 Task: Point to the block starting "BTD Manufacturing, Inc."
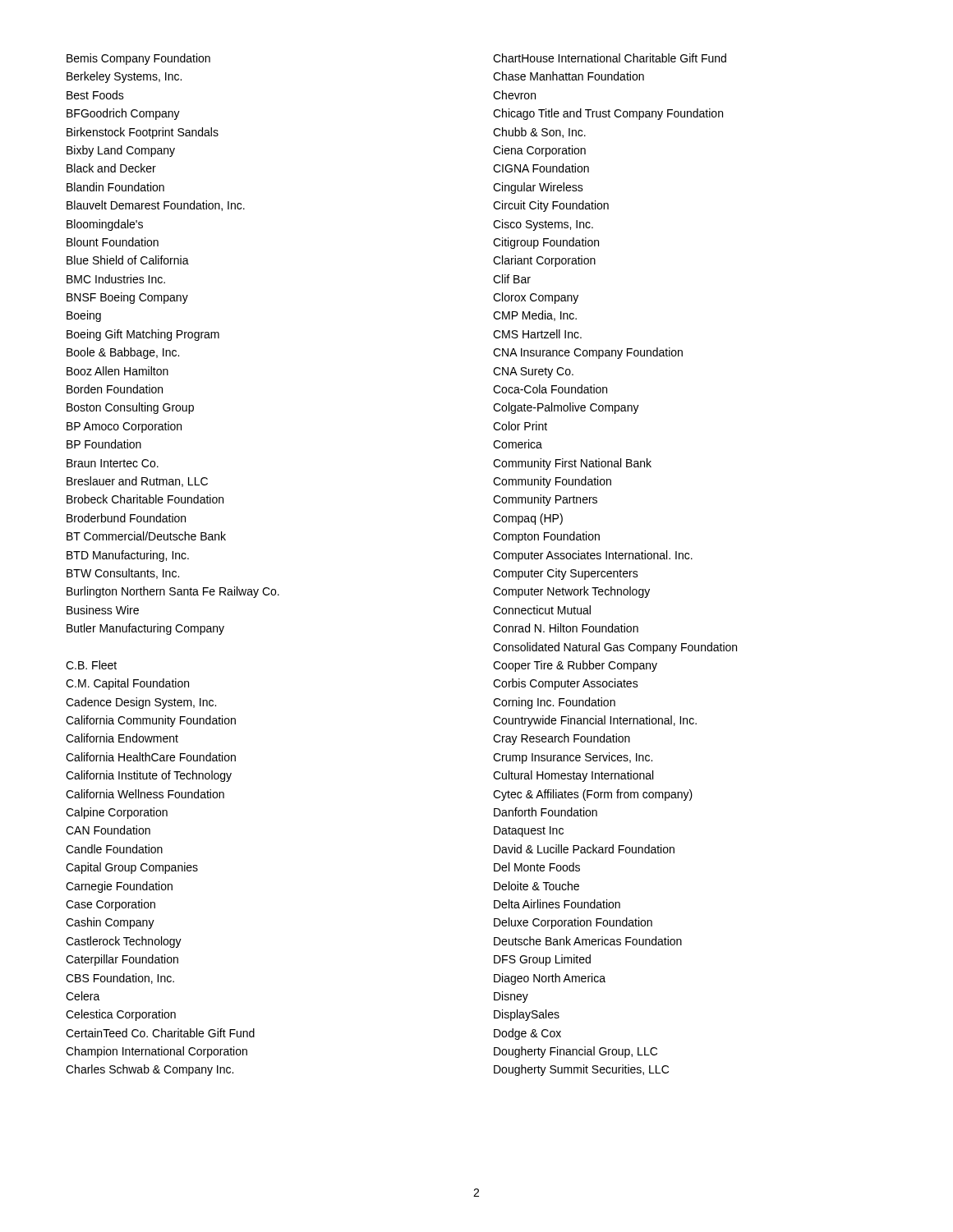coord(128,555)
